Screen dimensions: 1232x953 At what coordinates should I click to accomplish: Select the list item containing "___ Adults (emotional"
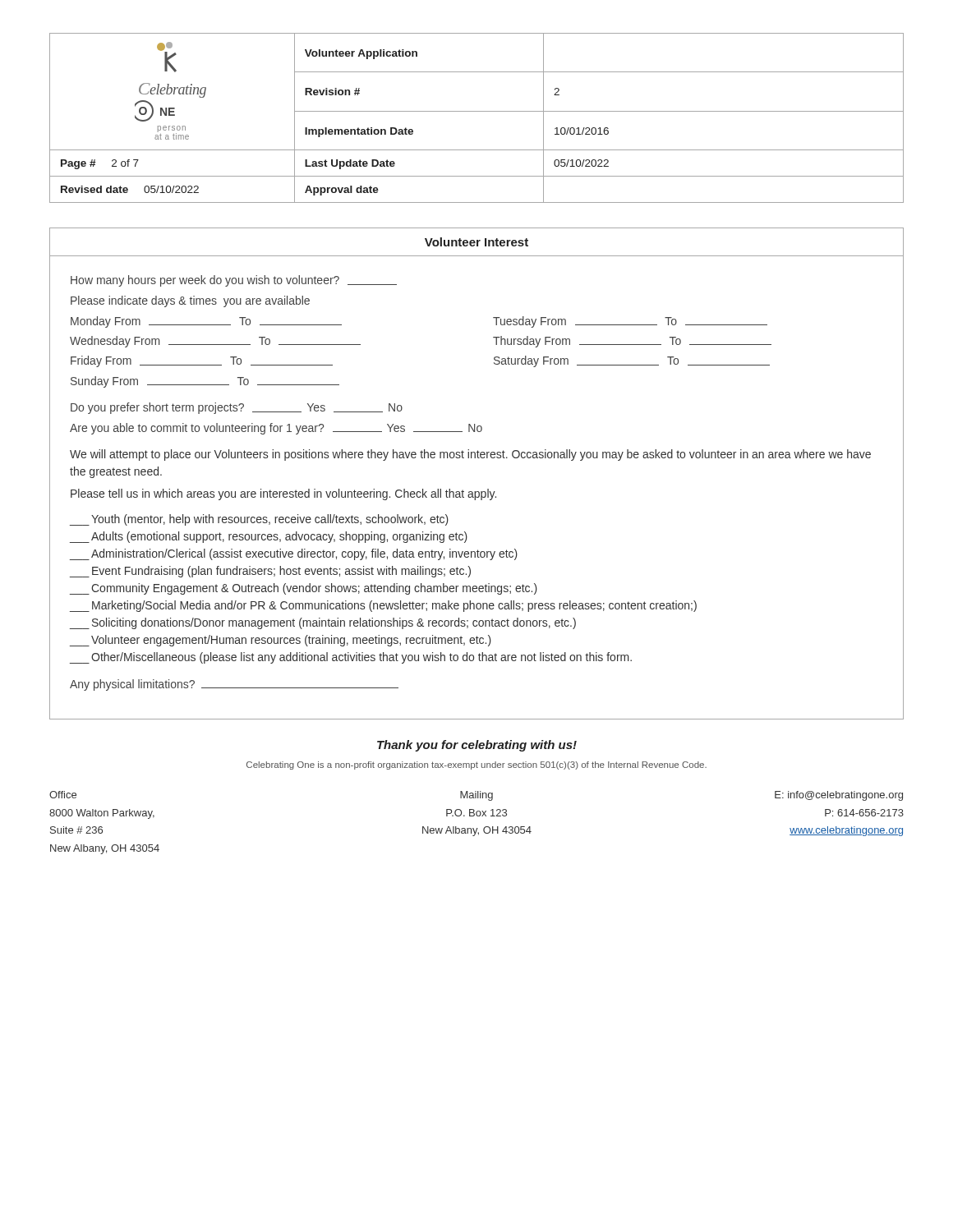[269, 536]
